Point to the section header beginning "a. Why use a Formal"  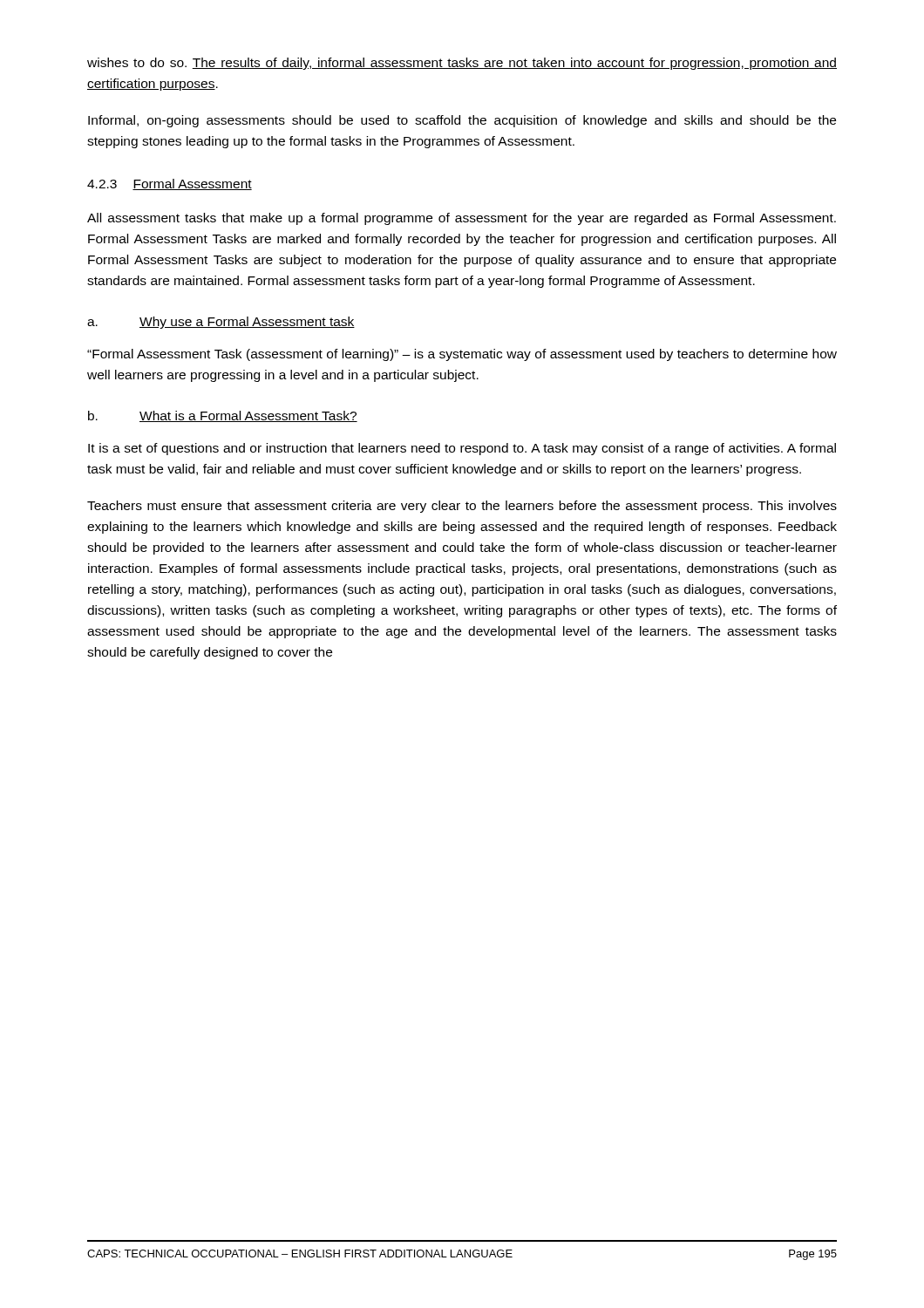tap(221, 322)
